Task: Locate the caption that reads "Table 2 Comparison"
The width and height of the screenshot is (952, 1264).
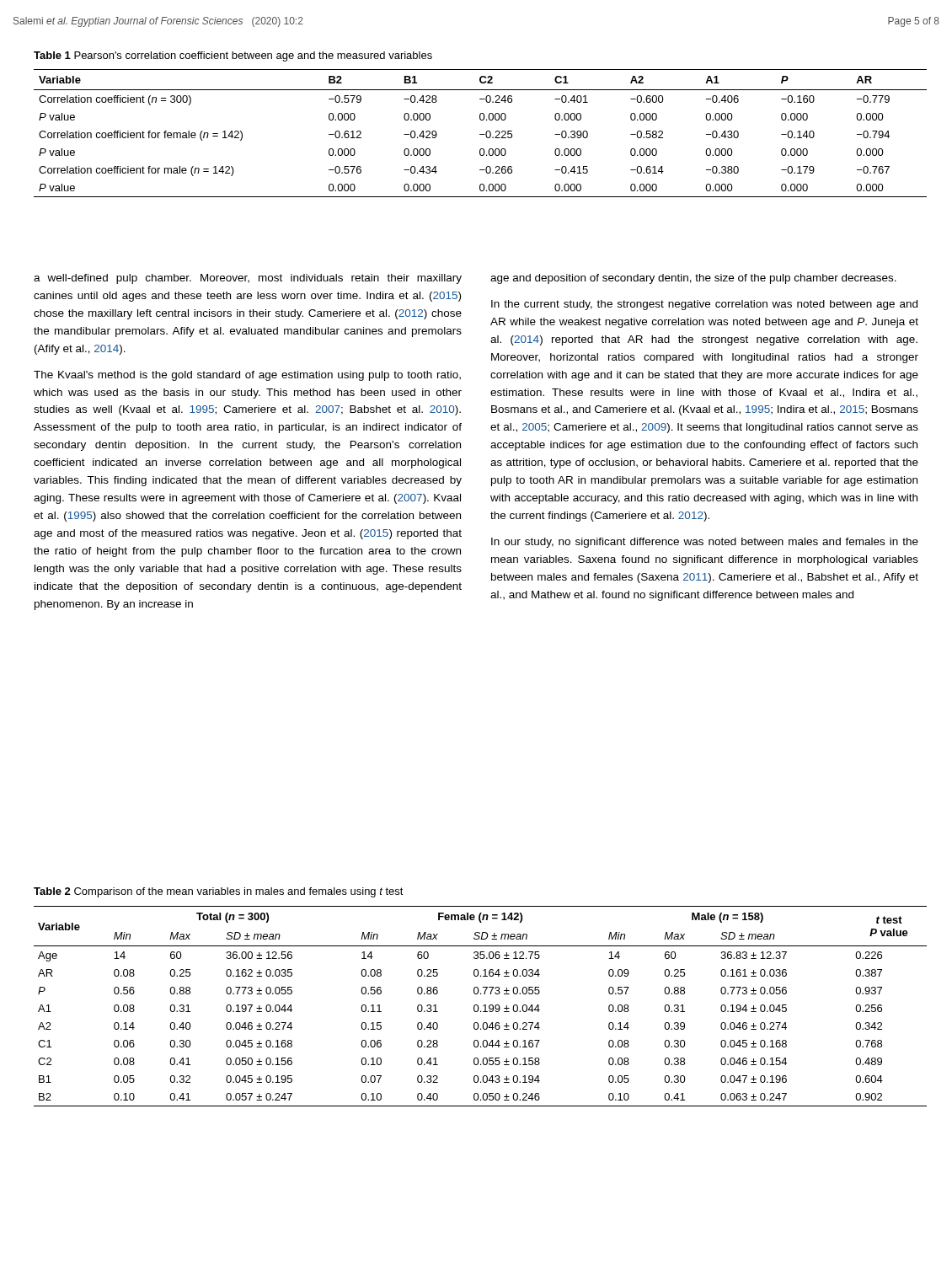Action: point(218,891)
